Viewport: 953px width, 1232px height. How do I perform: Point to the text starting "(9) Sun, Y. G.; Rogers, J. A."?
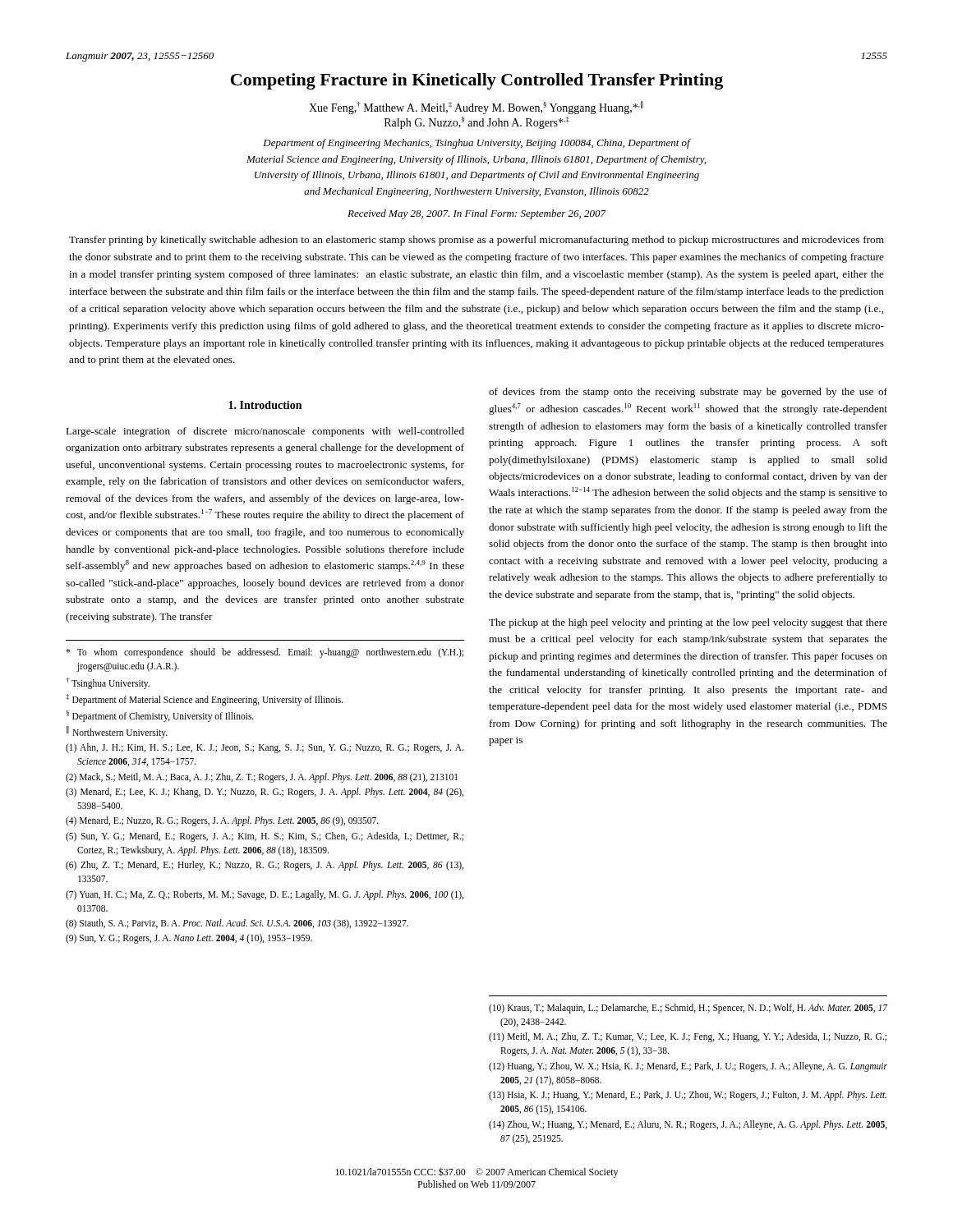189,938
